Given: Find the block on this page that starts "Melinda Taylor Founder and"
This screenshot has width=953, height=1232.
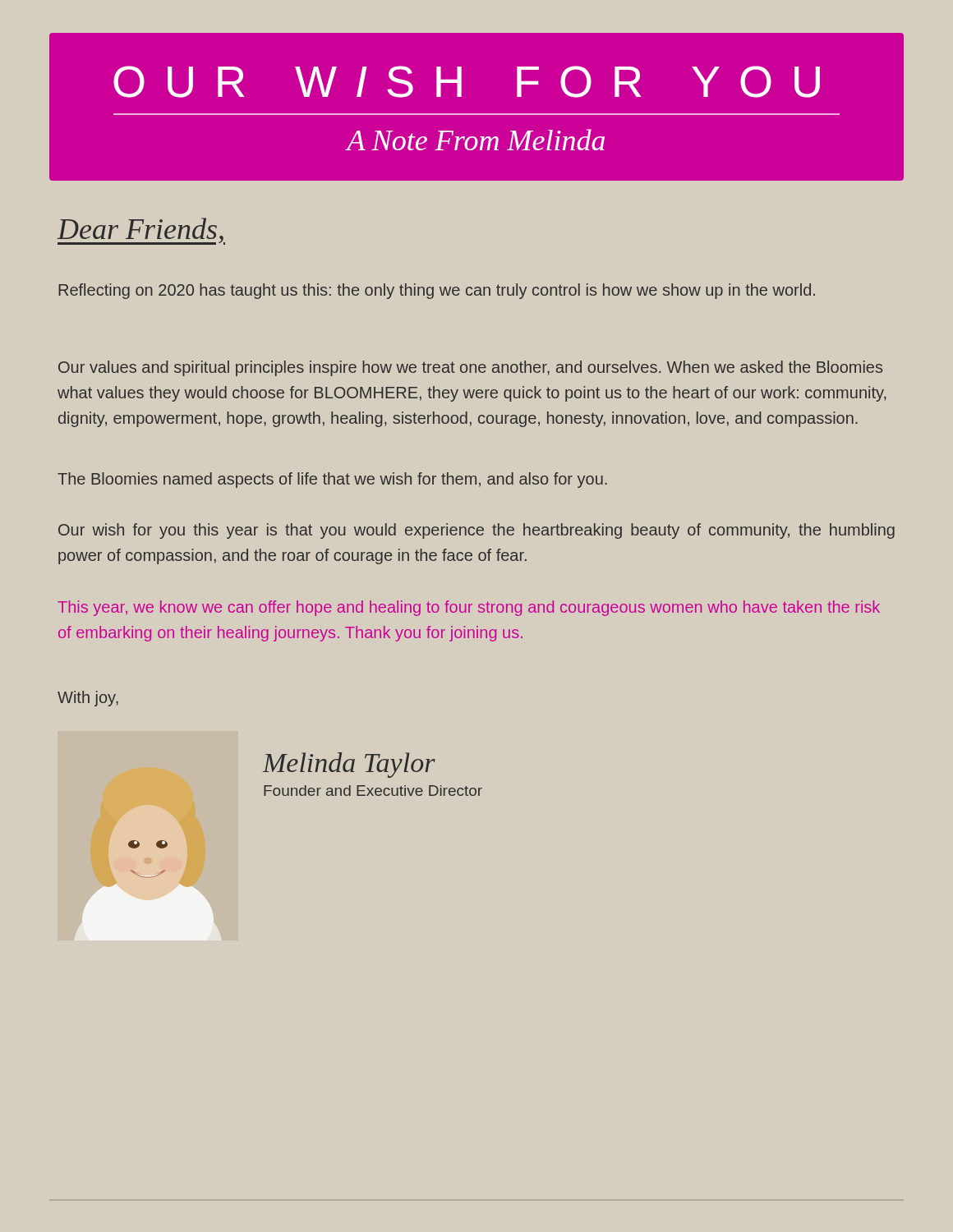Looking at the screenshot, I should click(x=373, y=774).
